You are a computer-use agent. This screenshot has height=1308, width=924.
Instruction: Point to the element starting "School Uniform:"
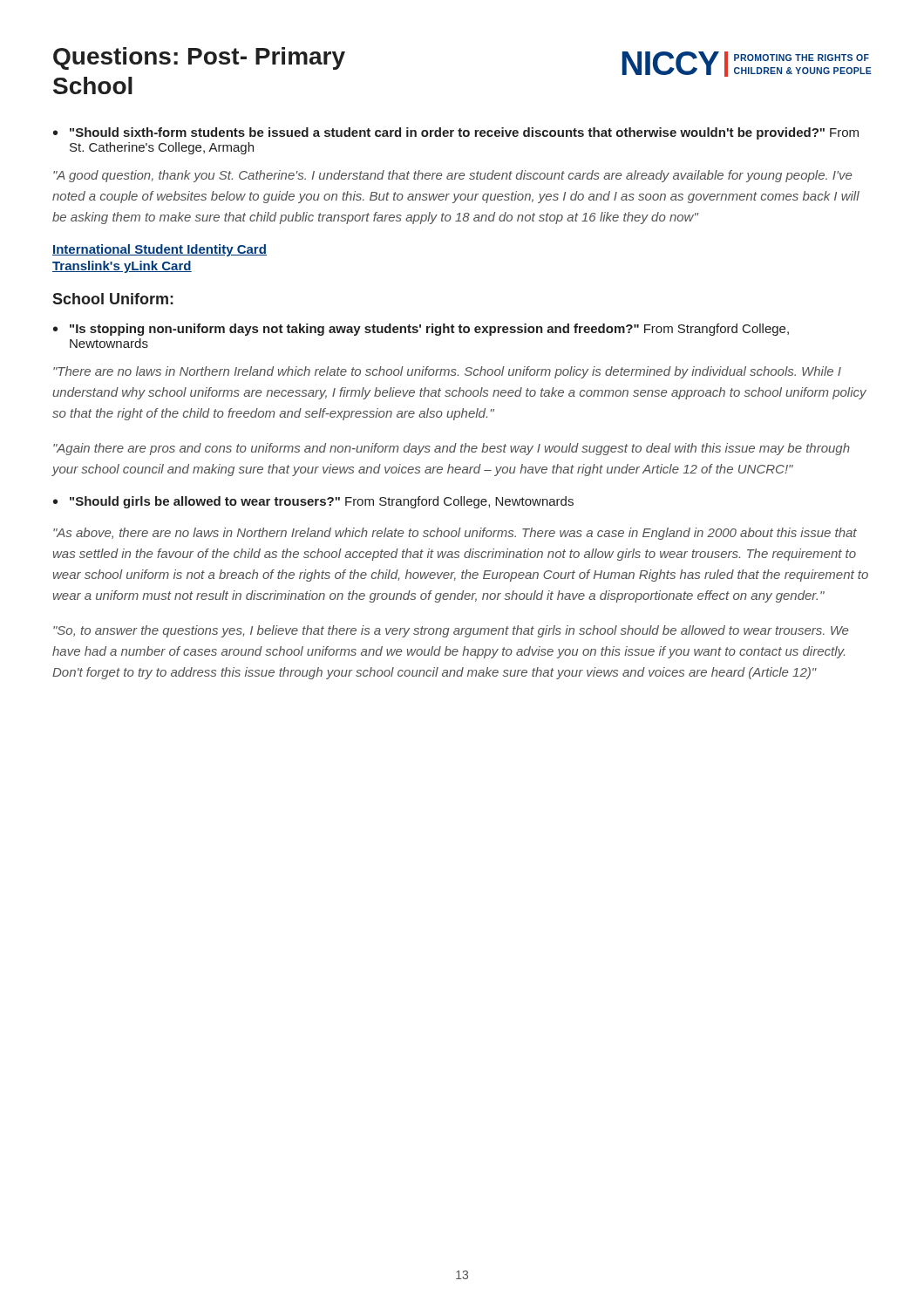(x=113, y=299)
